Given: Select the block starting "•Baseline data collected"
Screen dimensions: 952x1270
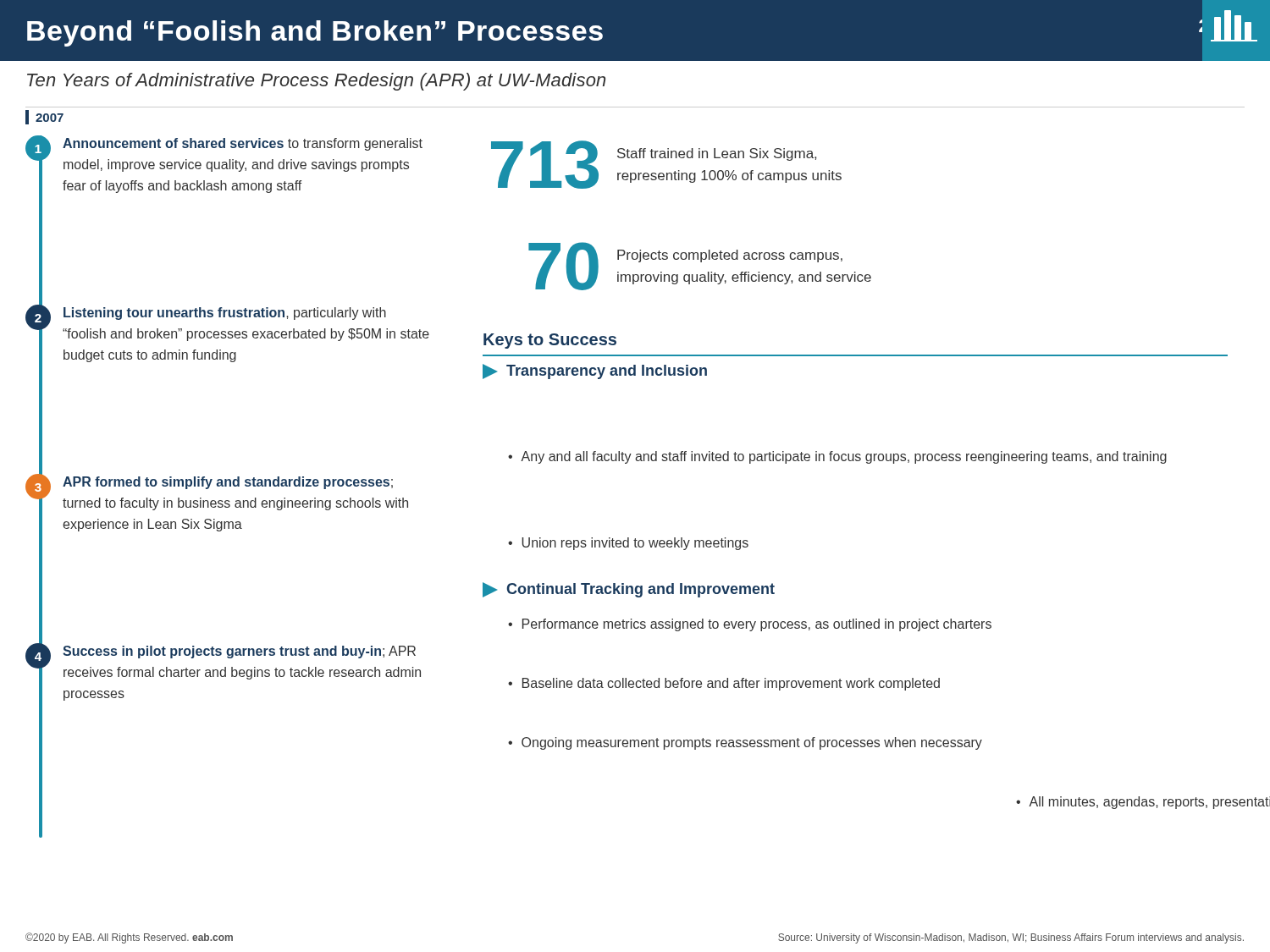Looking at the screenshot, I should click(x=724, y=684).
